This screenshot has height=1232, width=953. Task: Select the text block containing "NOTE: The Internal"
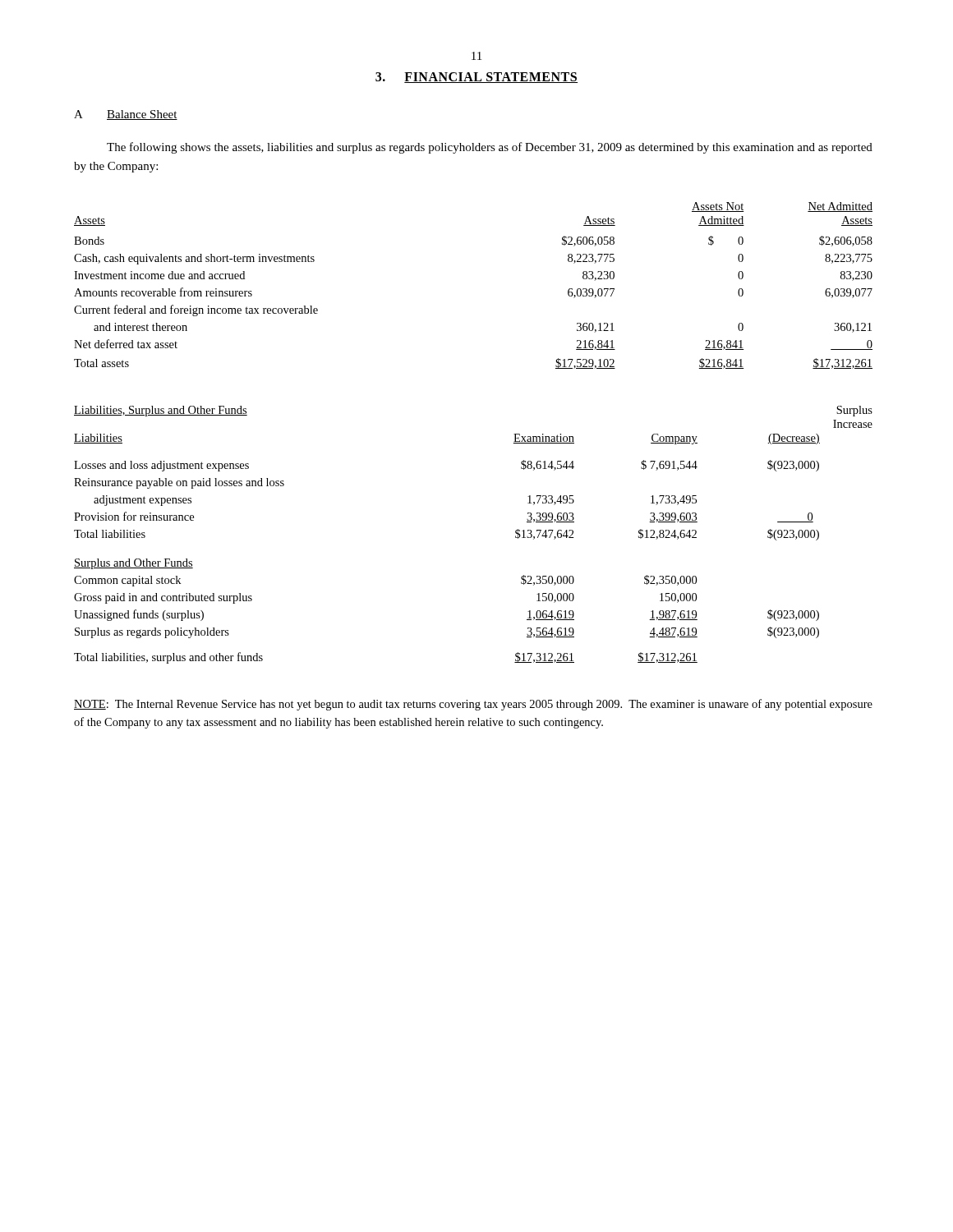(473, 713)
